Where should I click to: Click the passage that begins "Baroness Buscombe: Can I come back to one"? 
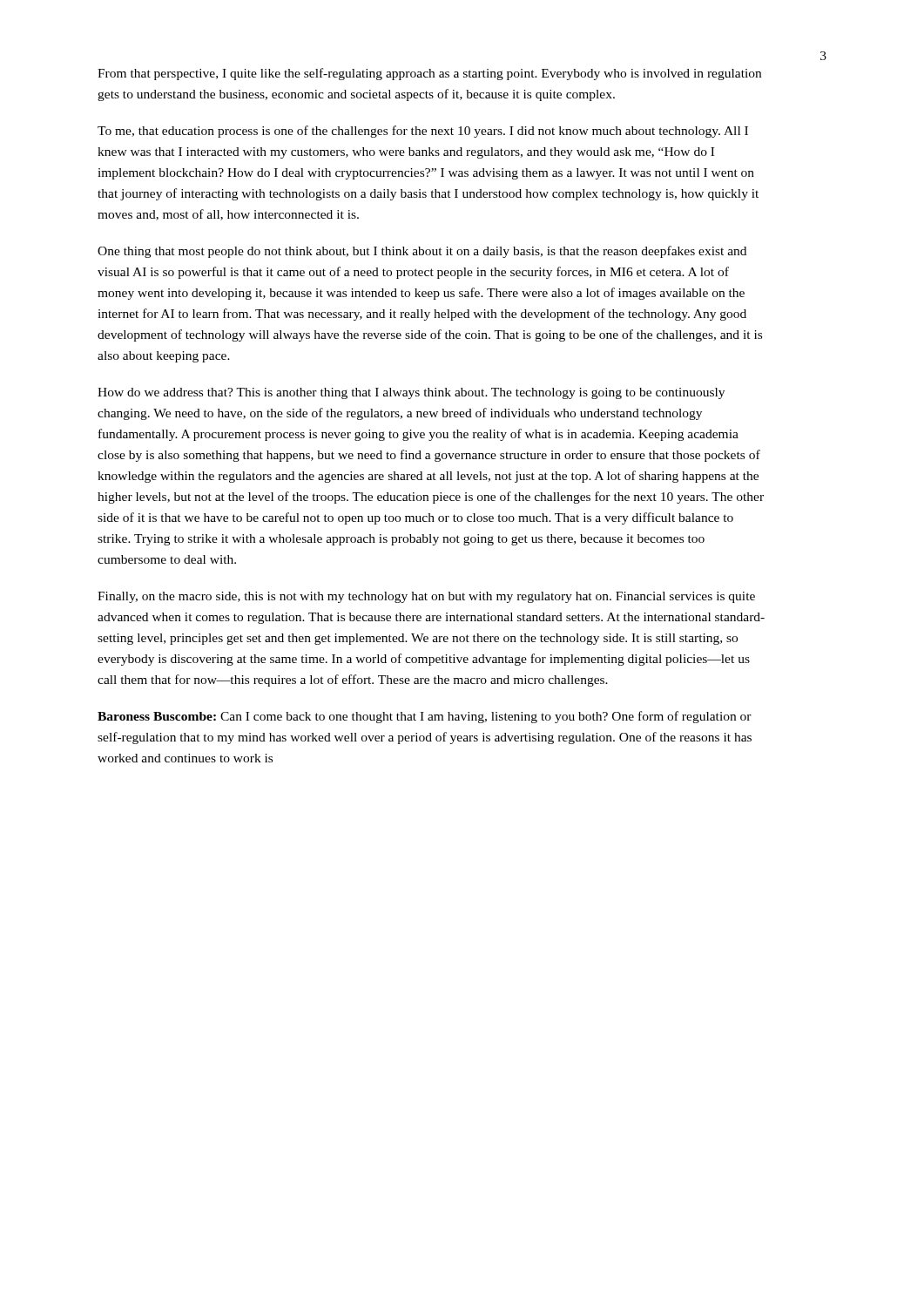point(425,737)
